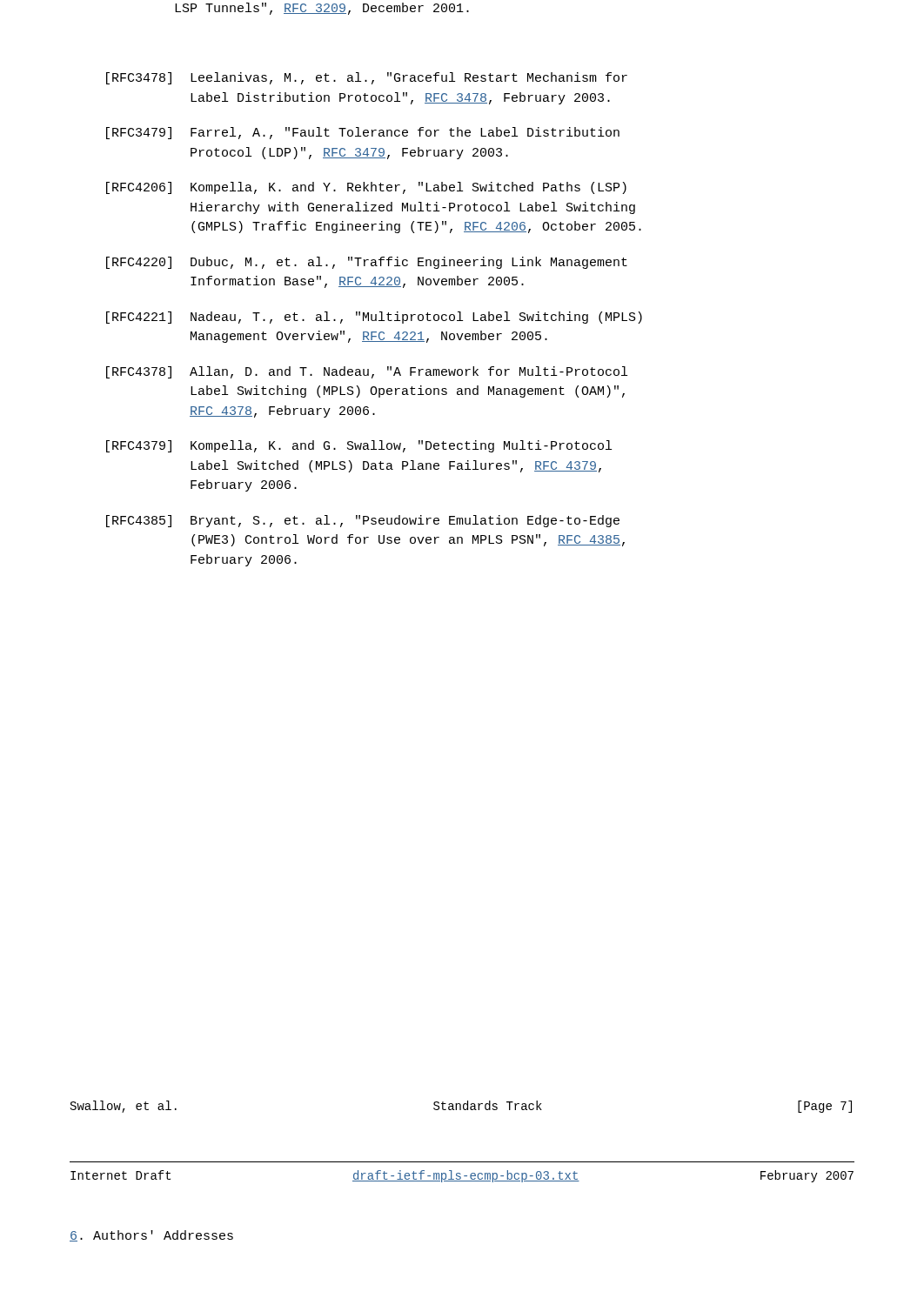Navigate to the element starting "LSP Tunnels", RFC"
The width and height of the screenshot is (924, 1305).
tap(323, 9)
